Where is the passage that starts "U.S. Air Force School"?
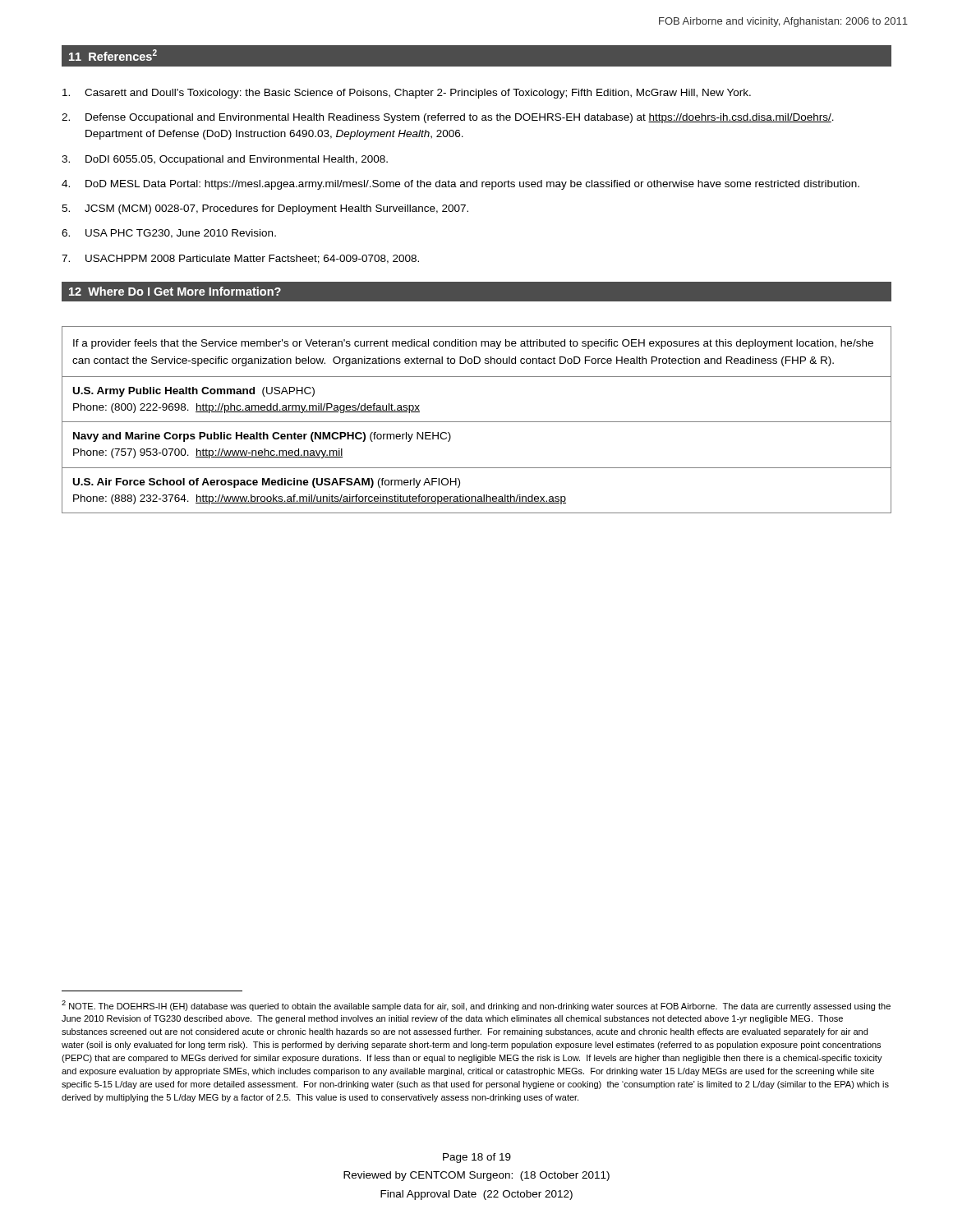The image size is (953, 1232). (x=319, y=490)
